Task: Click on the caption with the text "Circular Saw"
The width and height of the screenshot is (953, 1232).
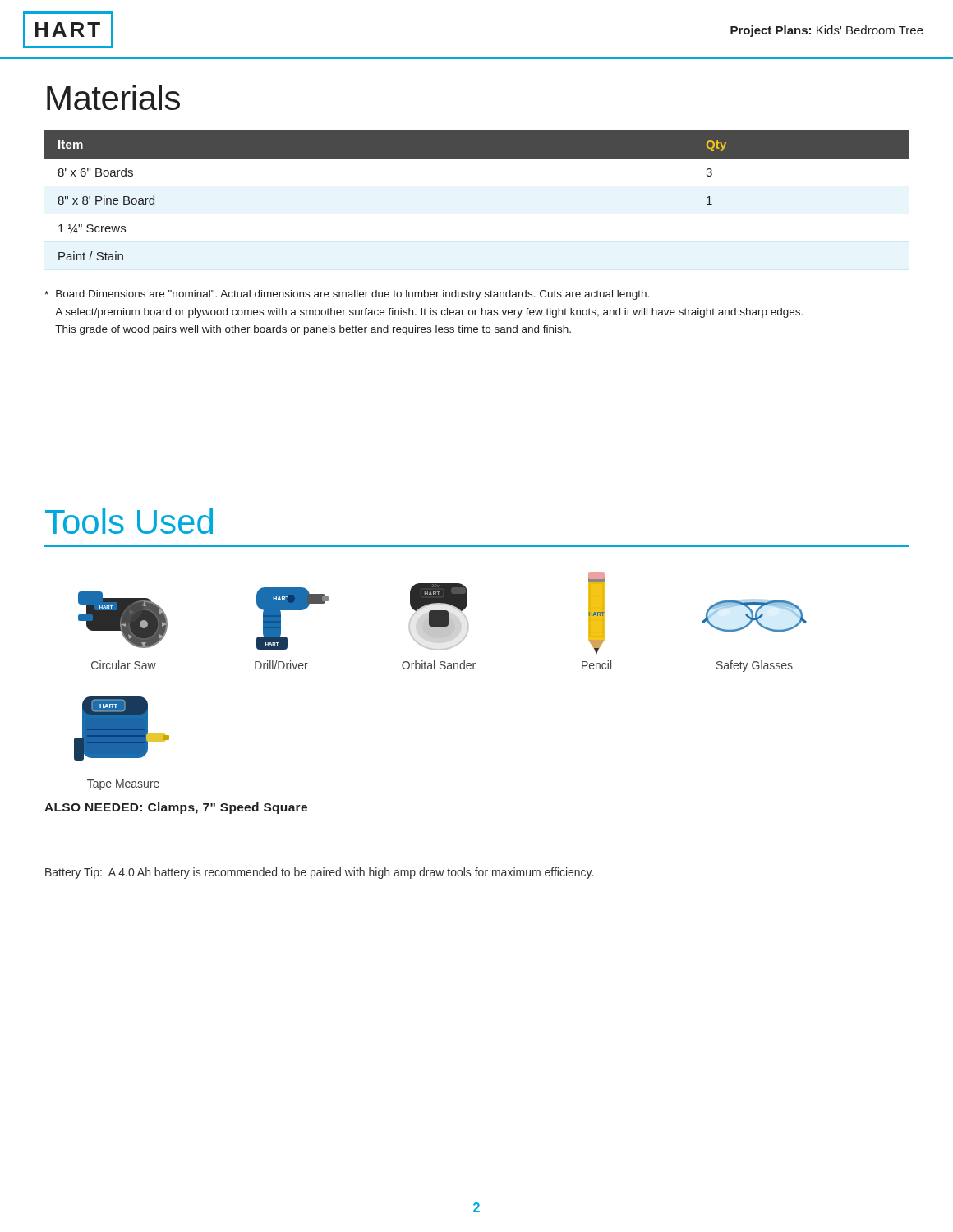Action: pos(123,665)
